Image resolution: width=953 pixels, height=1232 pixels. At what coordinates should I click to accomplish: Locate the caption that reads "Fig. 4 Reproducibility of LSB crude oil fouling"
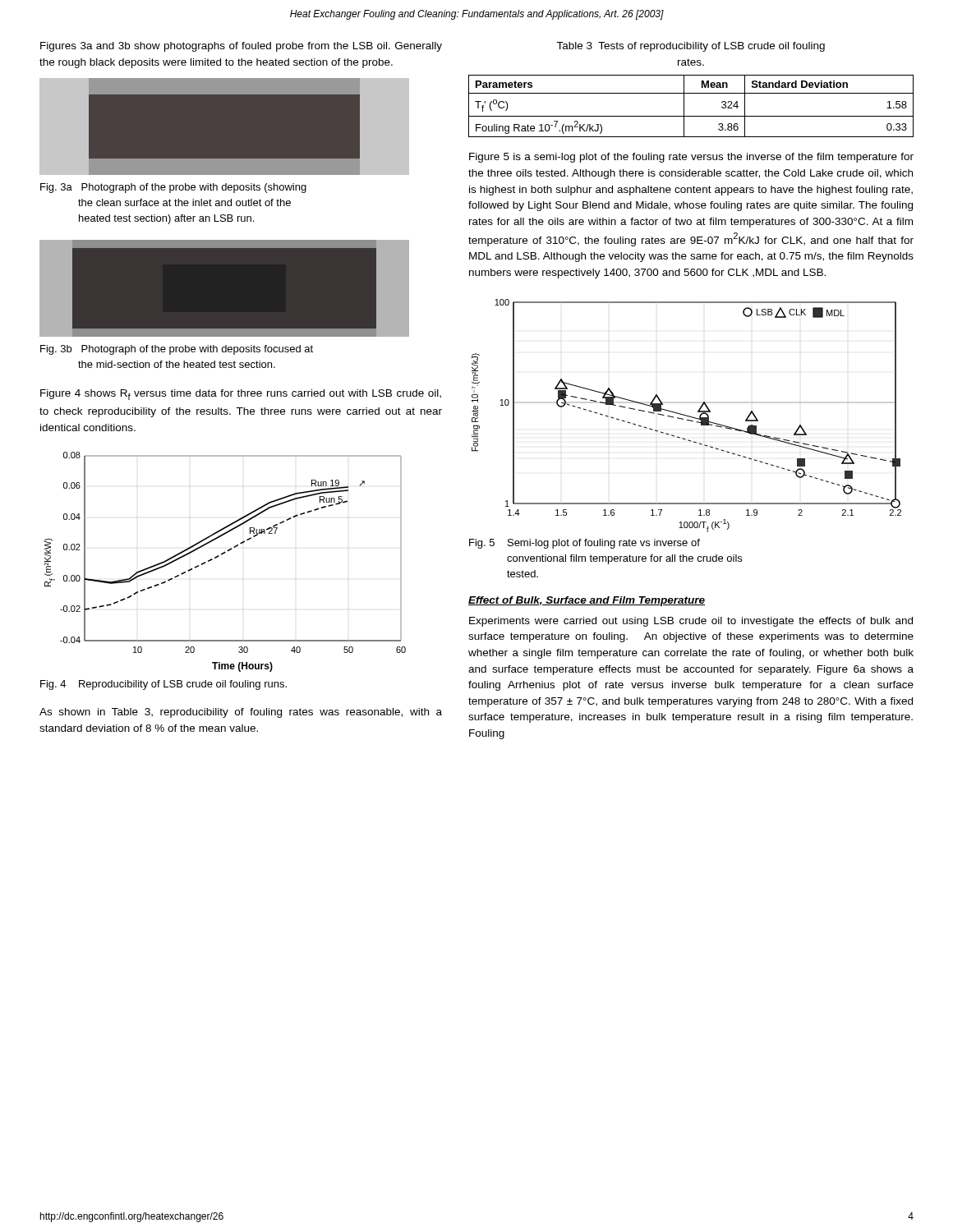tap(164, 684)
